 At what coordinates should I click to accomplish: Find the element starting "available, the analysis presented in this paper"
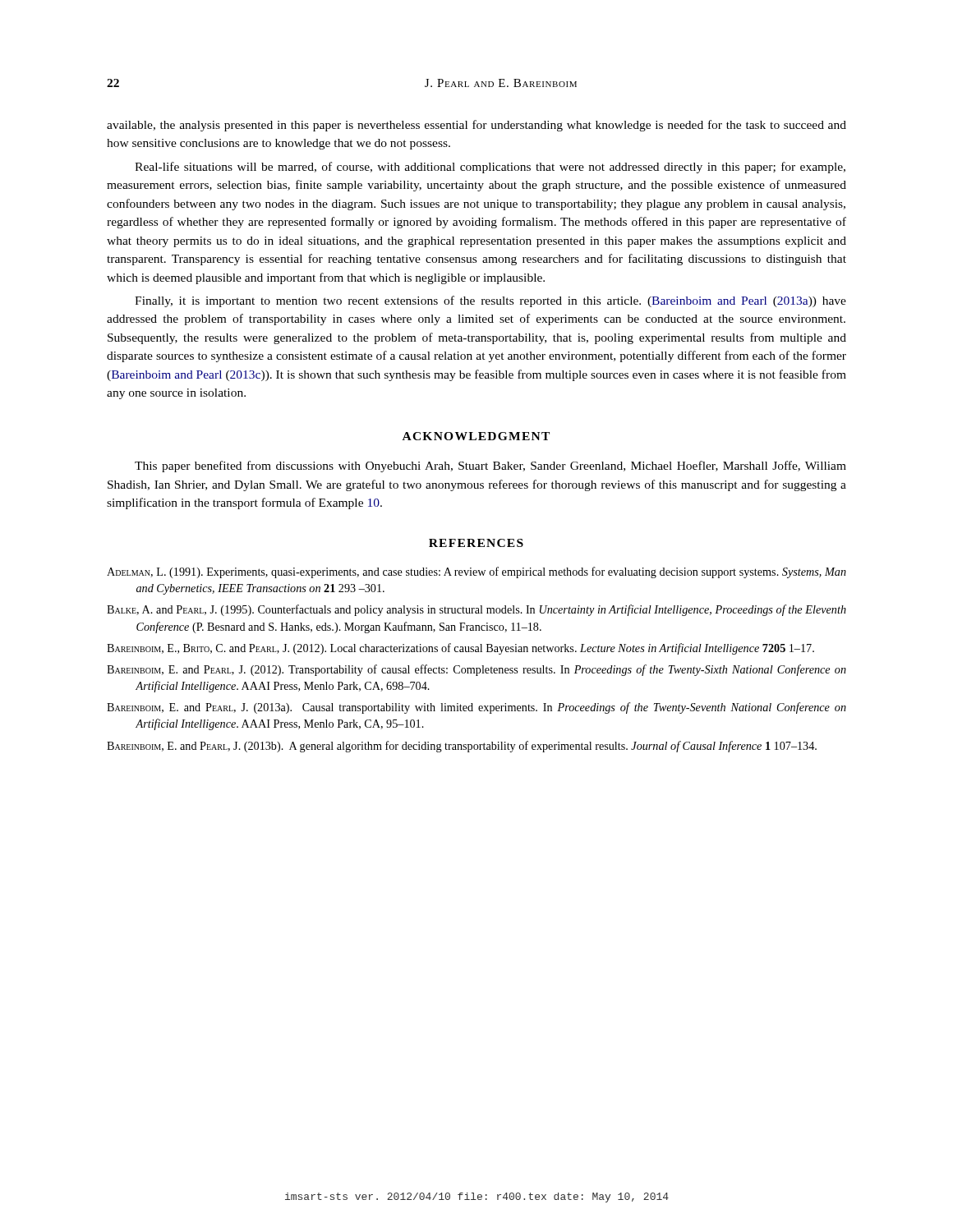[x=476, y=134]
